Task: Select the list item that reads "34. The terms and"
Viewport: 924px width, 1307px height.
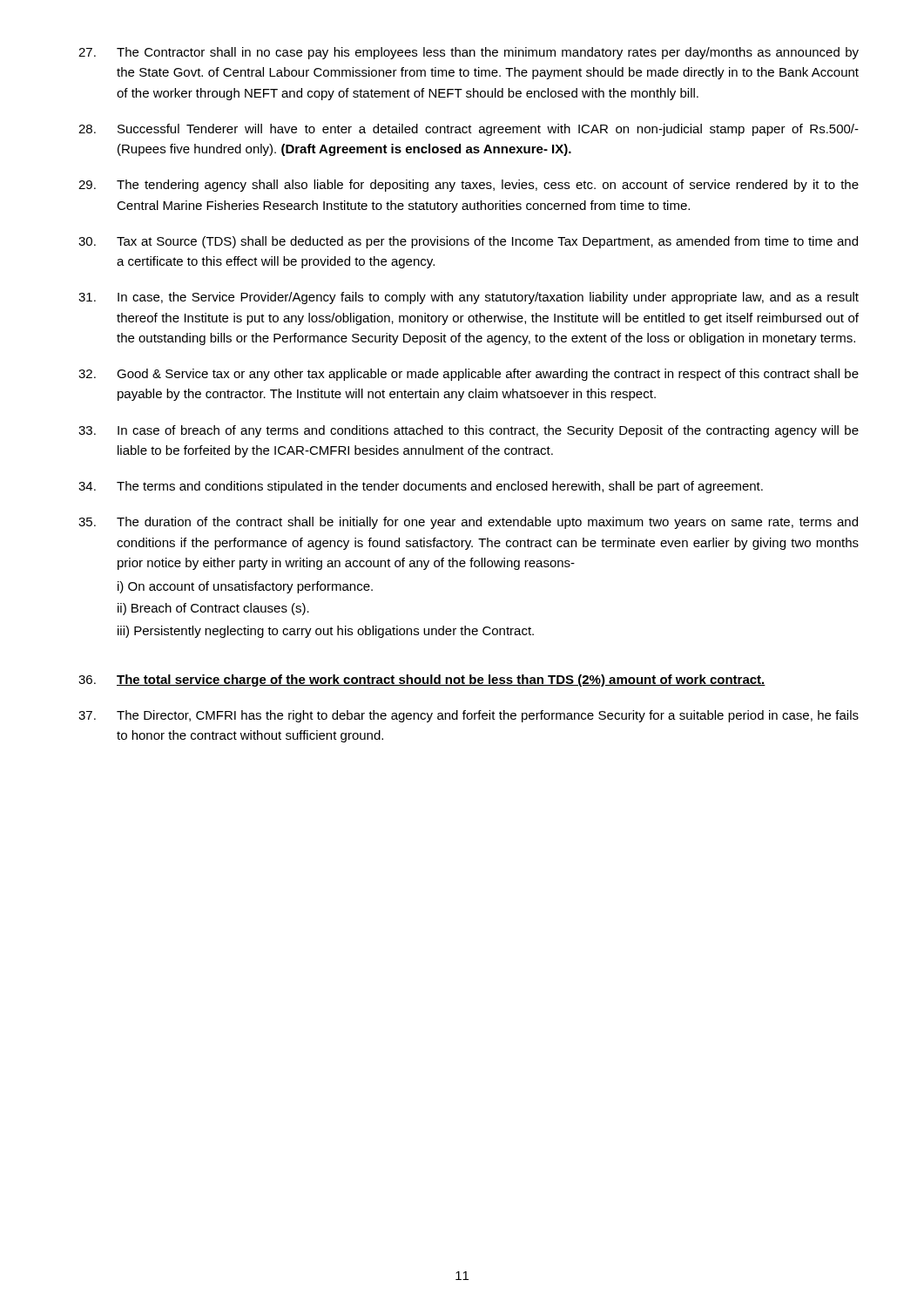Action: pyautogui.click(x=469, y=486)
